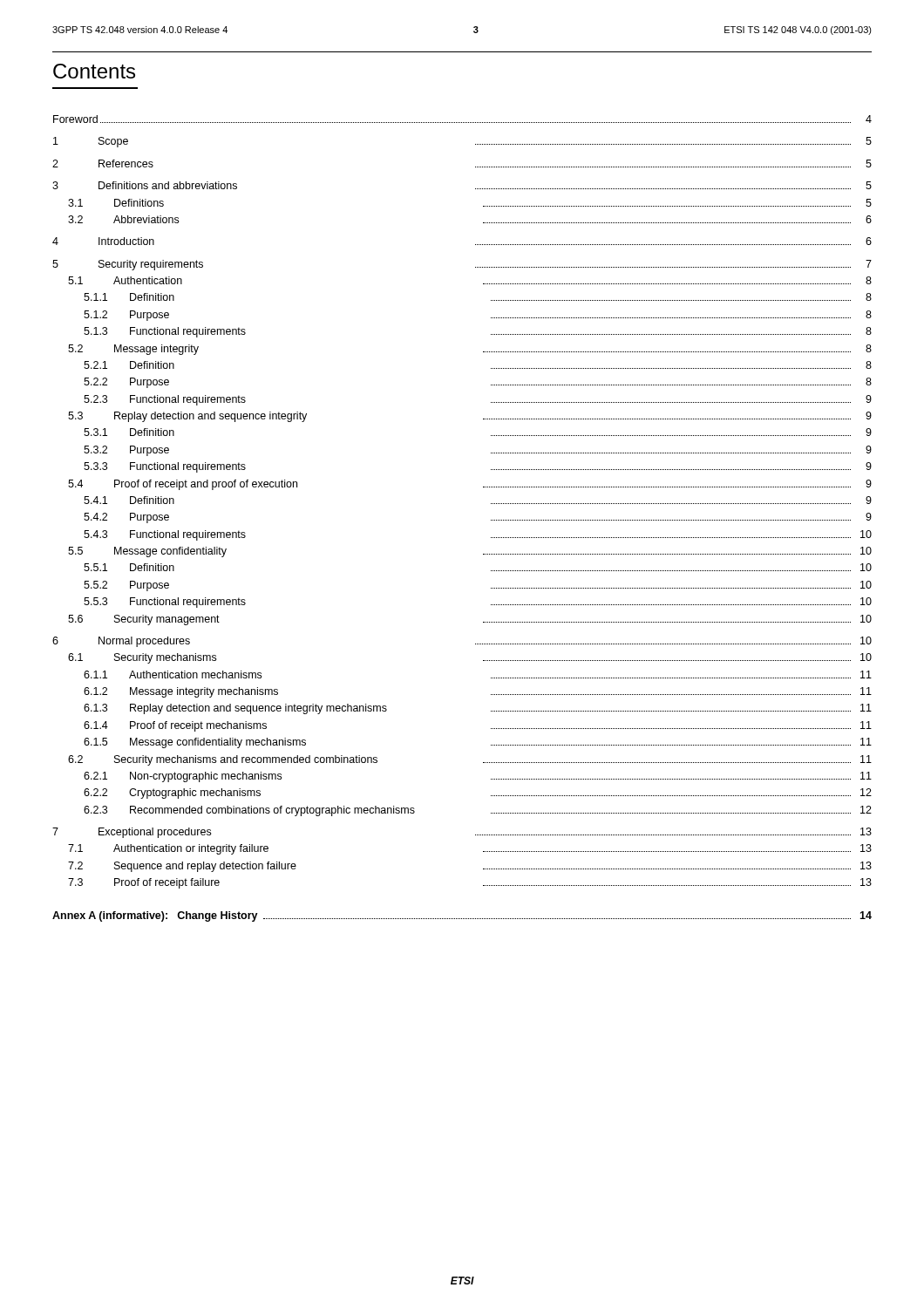Select the list item that says "Annex A (informative):"
Image resolution: width=924 pixels, height=1308 pixels.
tap(462, 916)
